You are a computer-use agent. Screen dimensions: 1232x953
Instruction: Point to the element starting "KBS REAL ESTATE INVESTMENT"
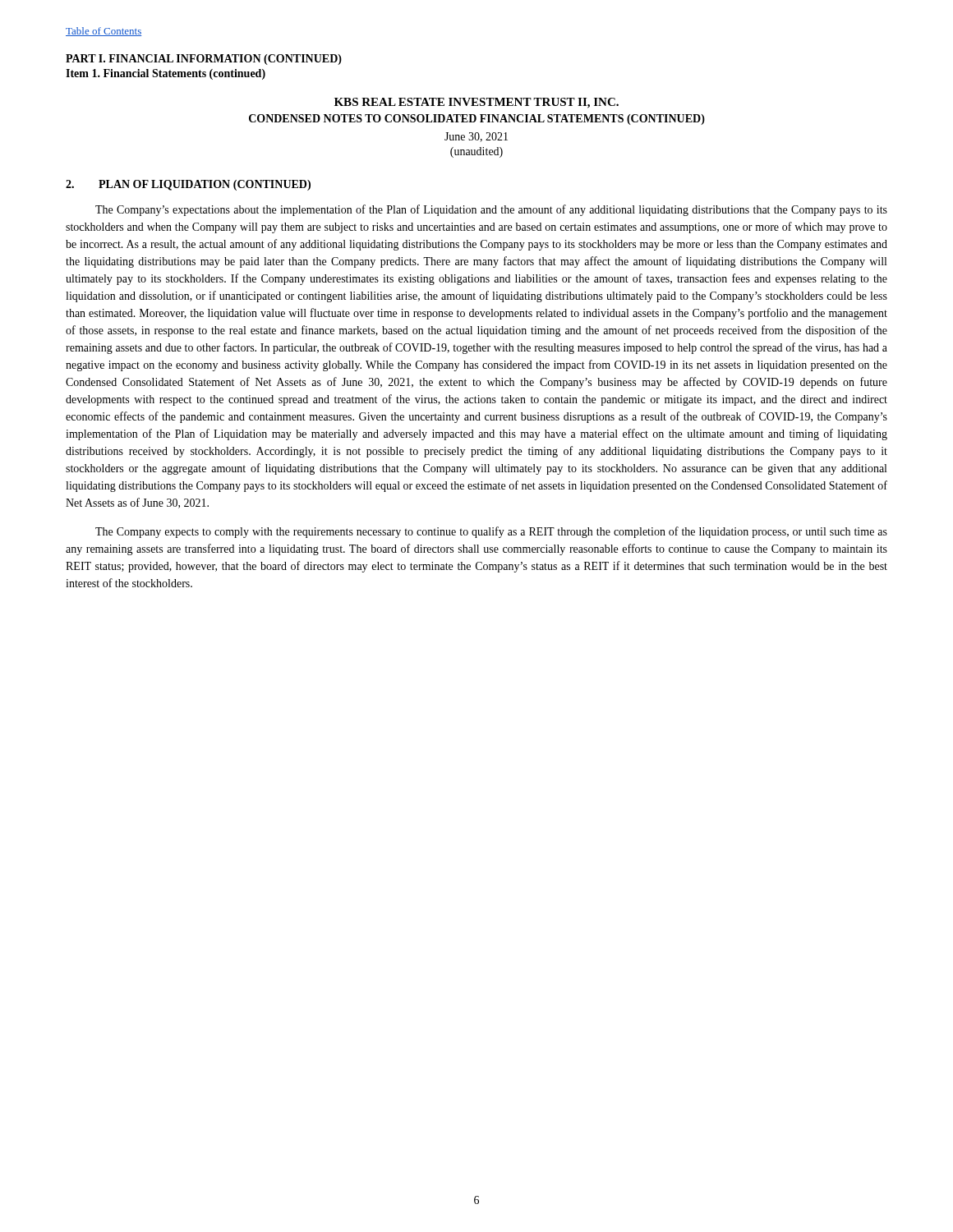click(x=476, y=102)
